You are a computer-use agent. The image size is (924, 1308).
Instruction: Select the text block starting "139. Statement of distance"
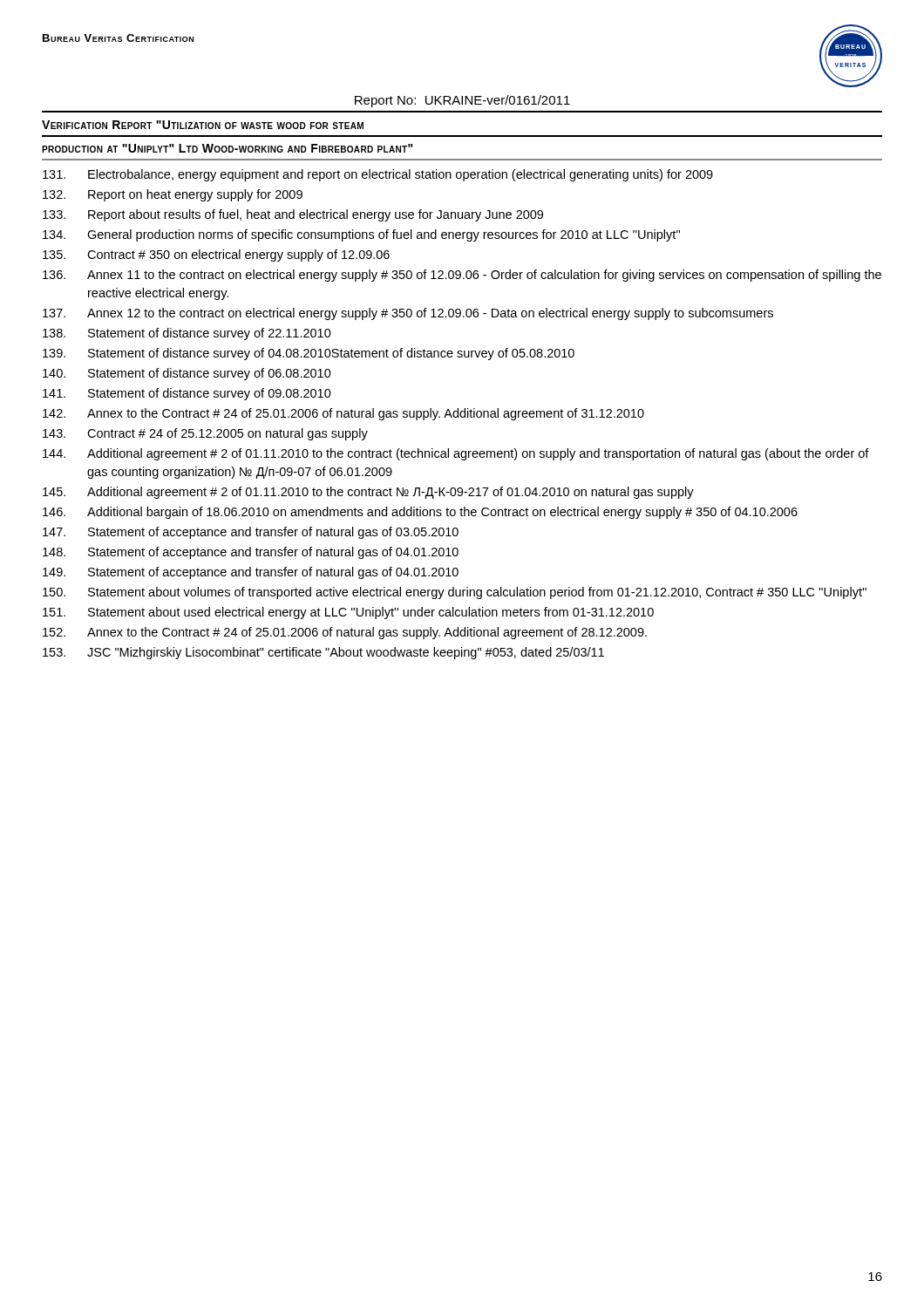[462, 354]
